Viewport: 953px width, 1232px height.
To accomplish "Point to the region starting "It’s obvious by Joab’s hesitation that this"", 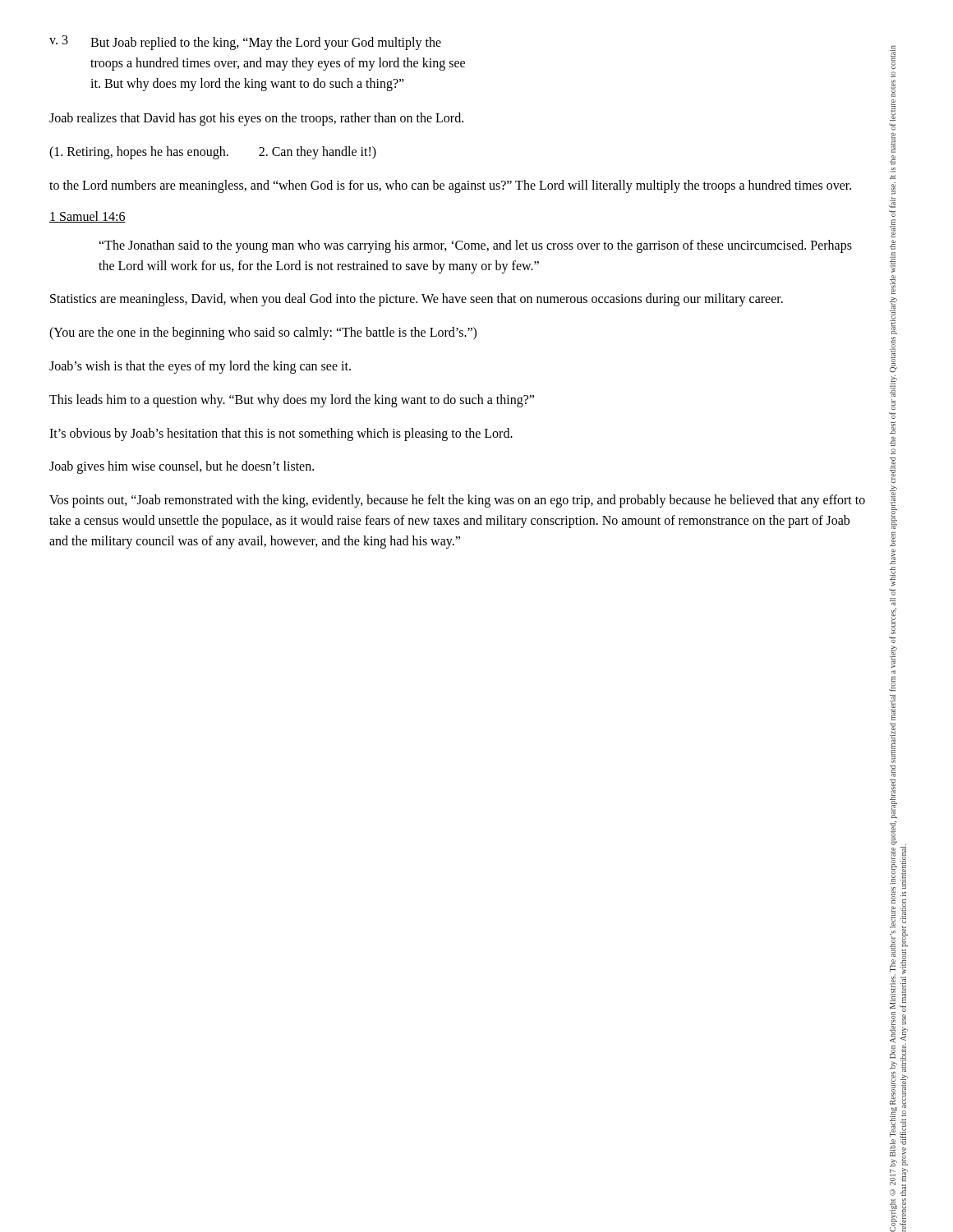I will pos(281,433).
